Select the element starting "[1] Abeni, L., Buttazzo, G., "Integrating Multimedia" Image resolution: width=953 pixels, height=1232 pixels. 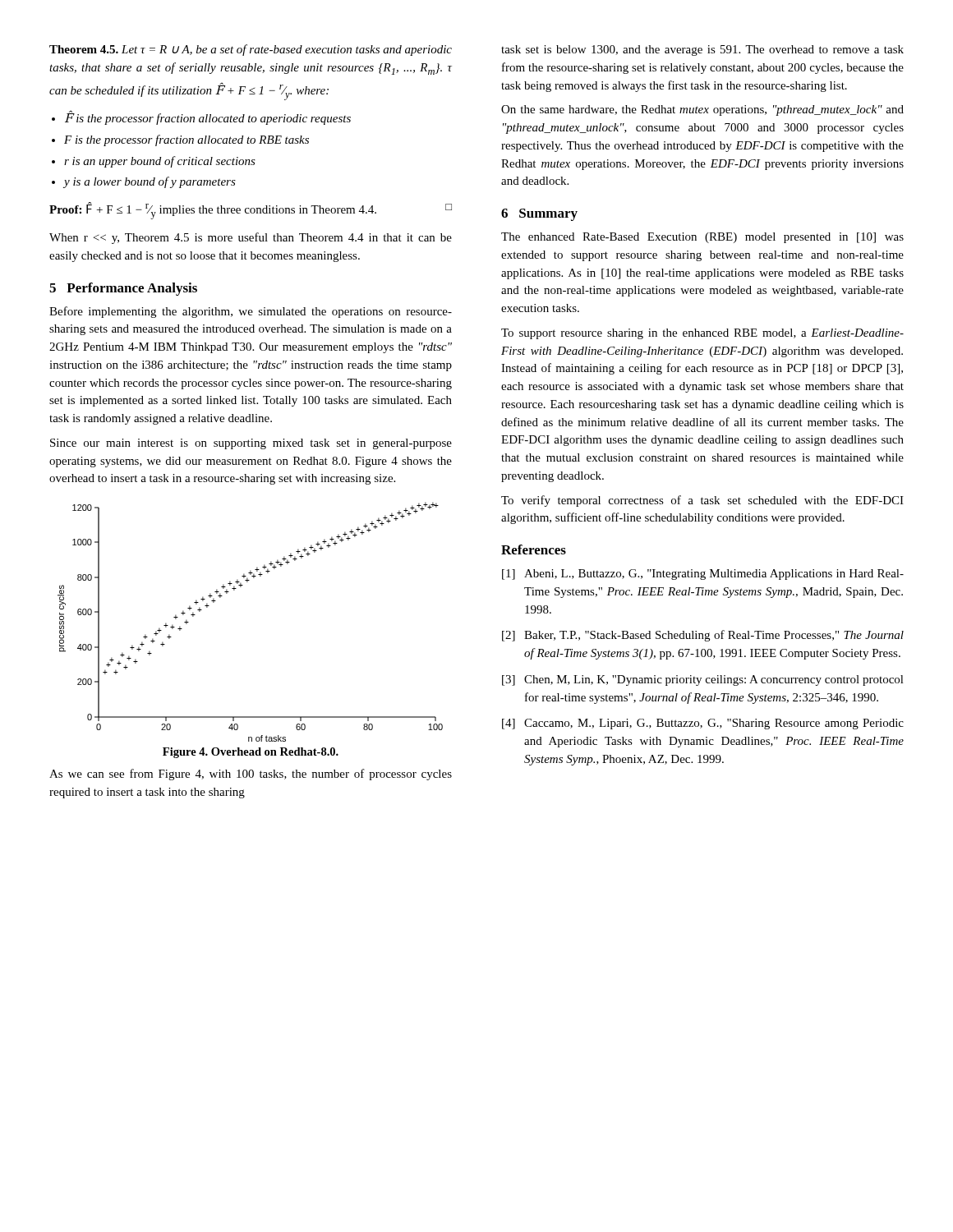click(x=702, y=592)
